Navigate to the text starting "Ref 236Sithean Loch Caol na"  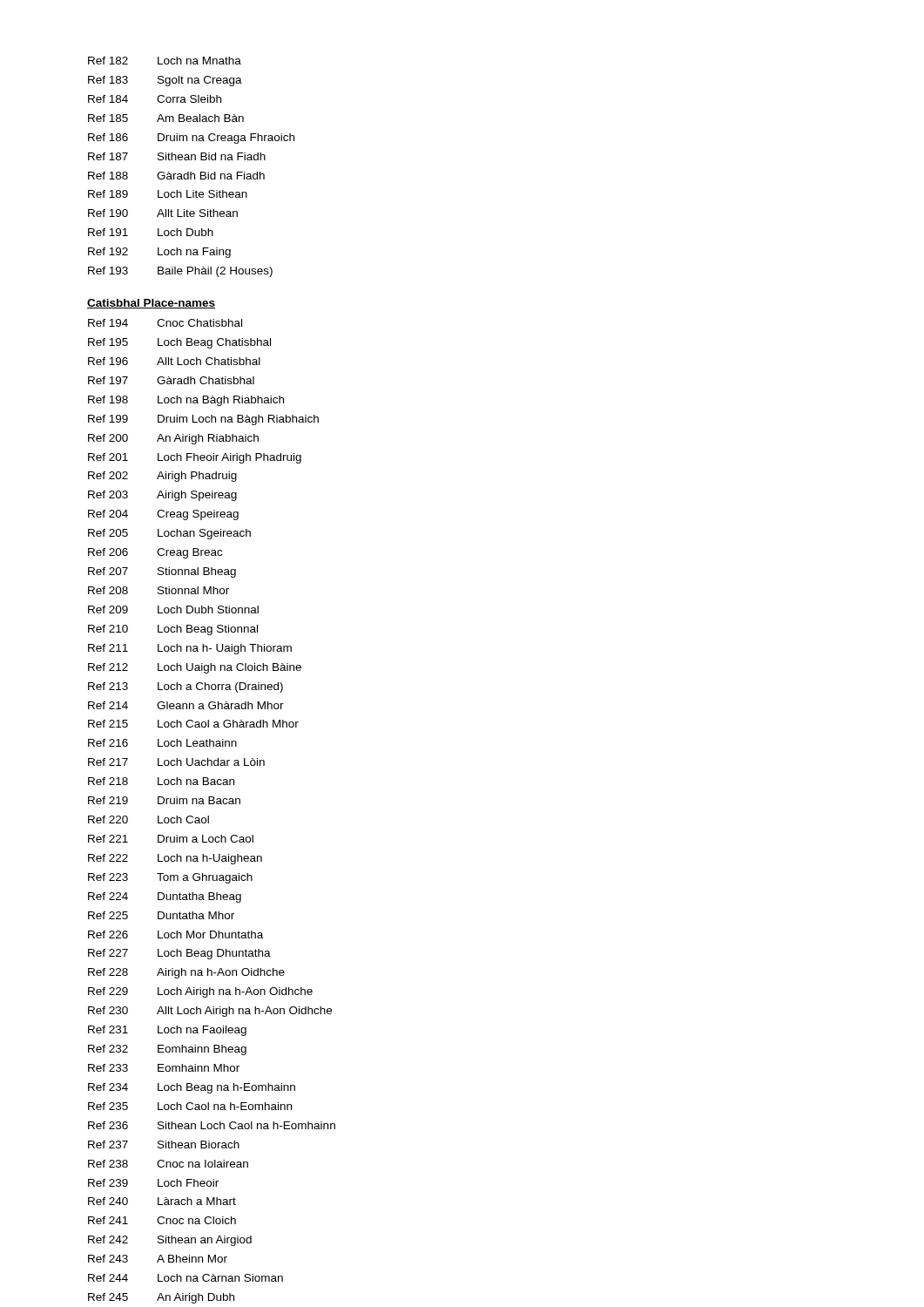click(212, 1125)
